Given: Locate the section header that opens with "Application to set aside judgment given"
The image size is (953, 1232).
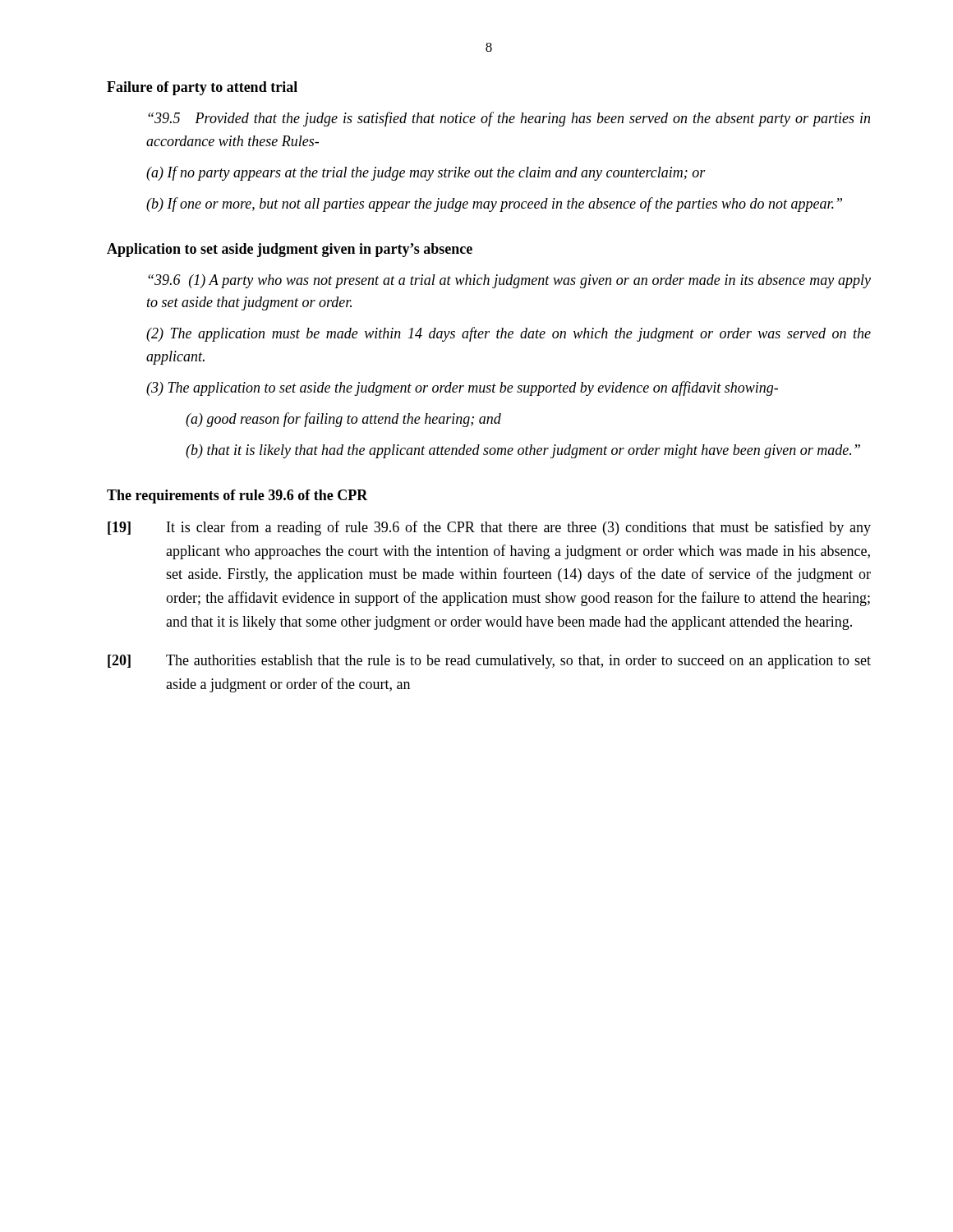Looking at the screenshot, I should [x=290, y=248].
